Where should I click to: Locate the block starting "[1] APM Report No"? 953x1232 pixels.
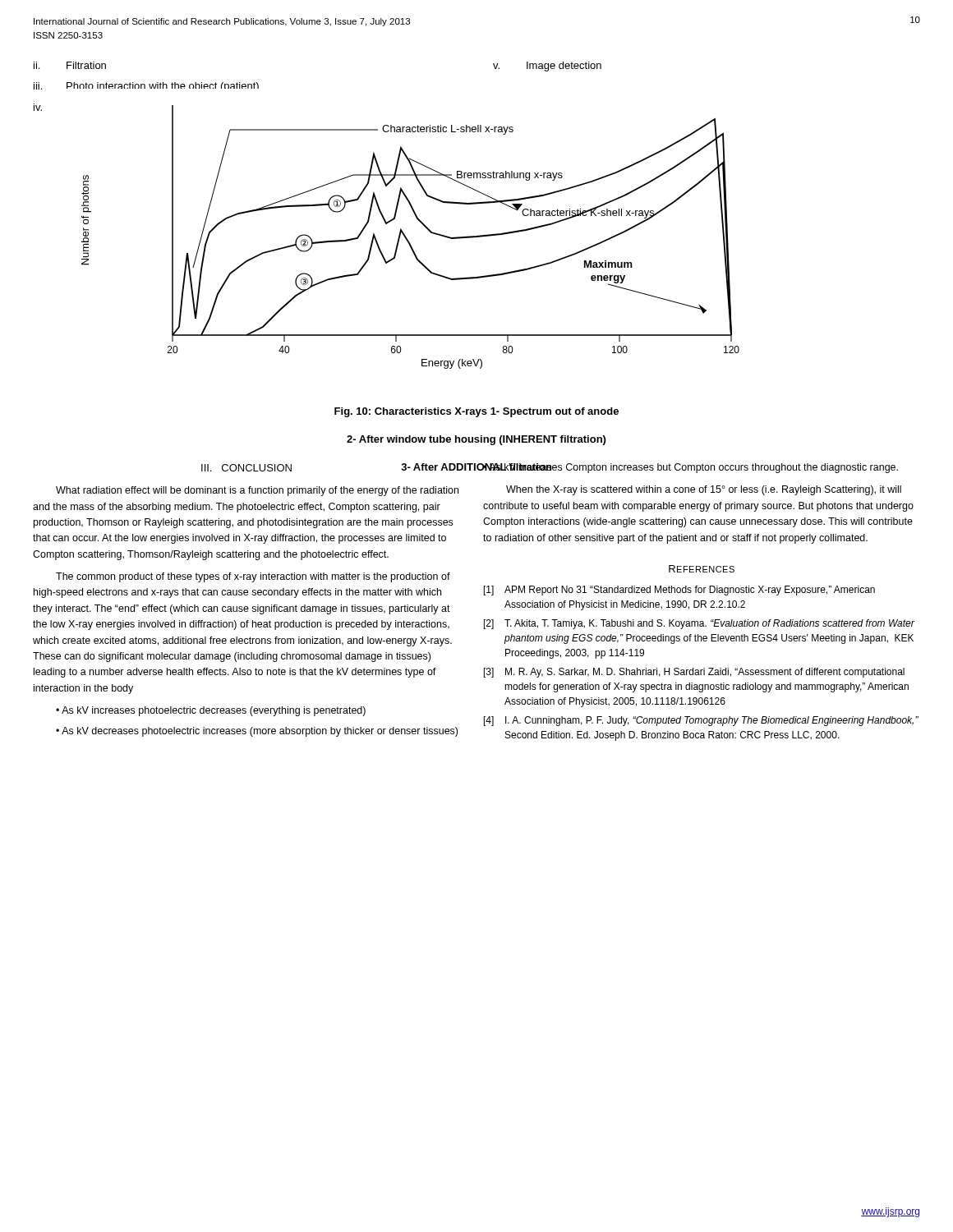click(702, 597)
